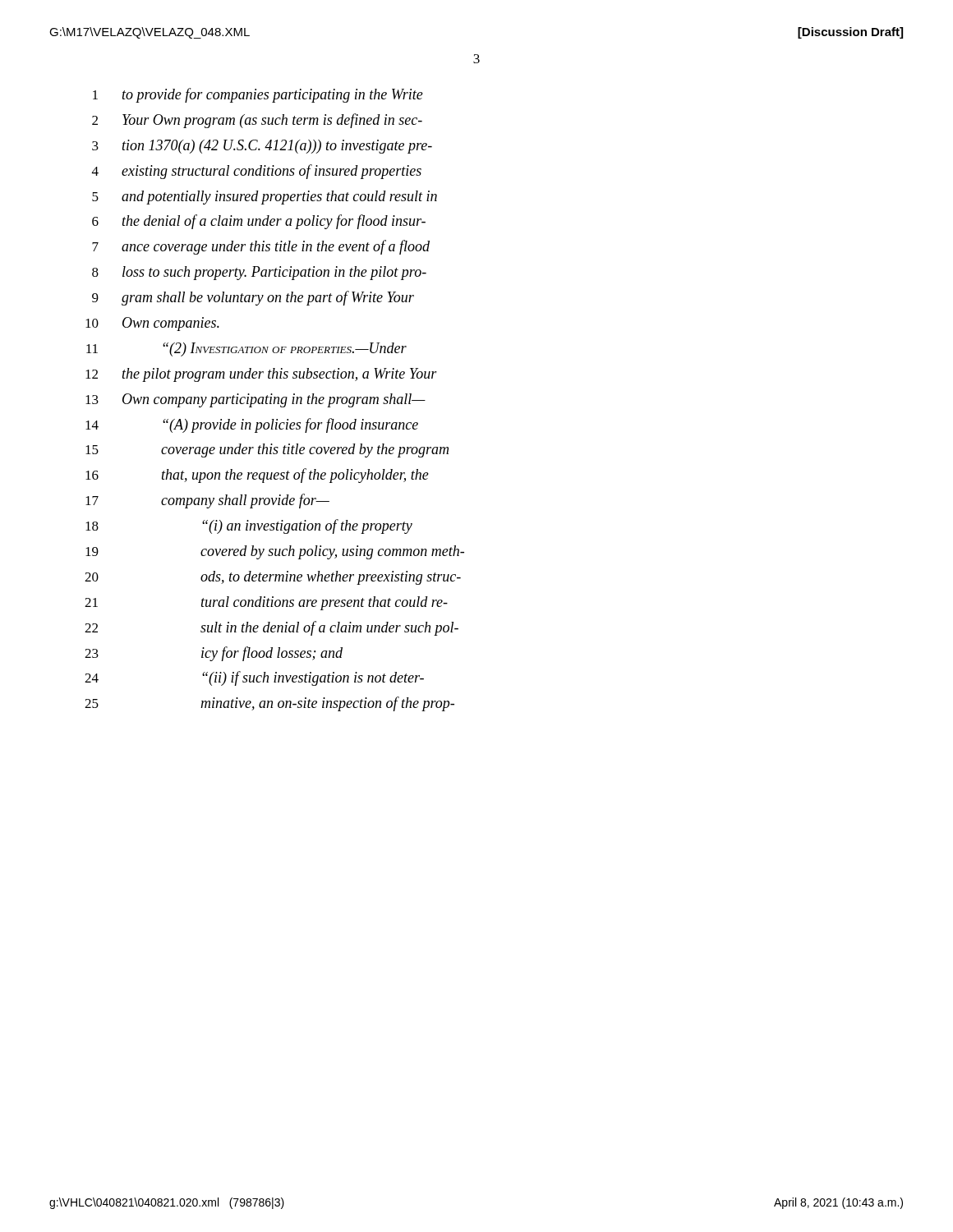The image size is (953, 1232).
Task: Select the list item that says "18 “(i) an investigation of"
Action: click(249, 526)
